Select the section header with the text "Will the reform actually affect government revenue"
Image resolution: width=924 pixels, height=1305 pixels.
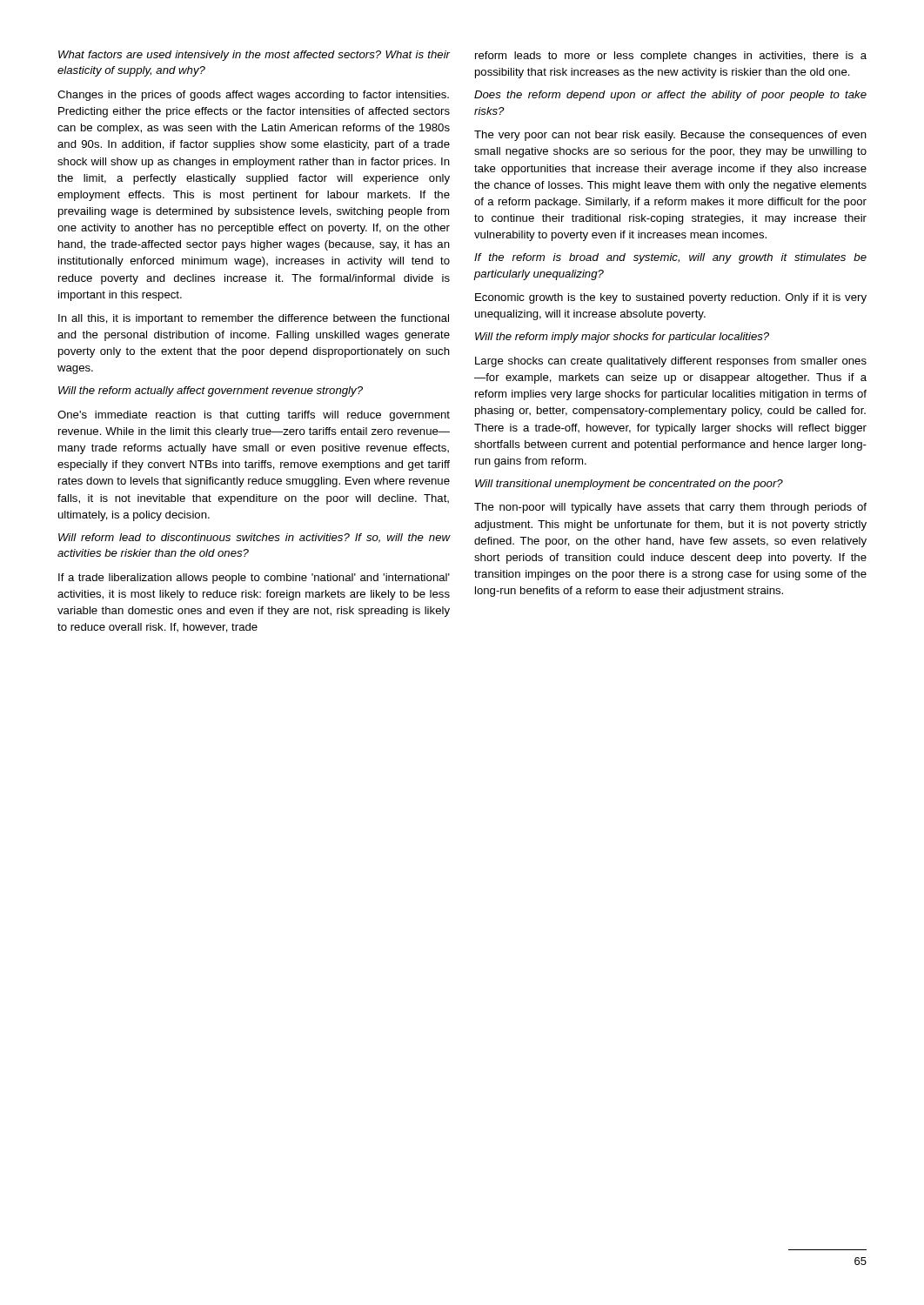point(254,391)
